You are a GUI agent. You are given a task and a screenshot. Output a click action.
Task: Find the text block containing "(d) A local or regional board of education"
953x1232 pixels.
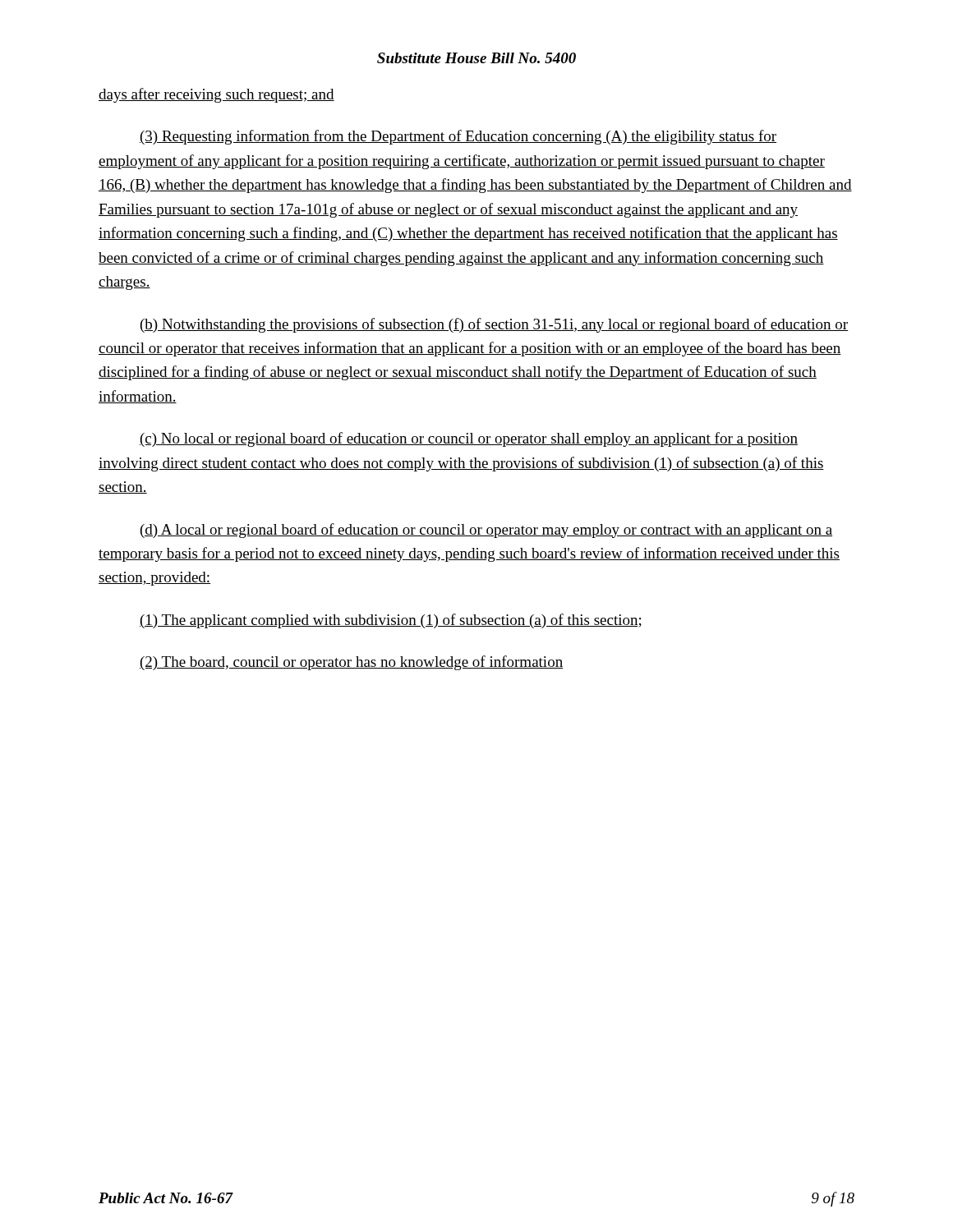469,553
